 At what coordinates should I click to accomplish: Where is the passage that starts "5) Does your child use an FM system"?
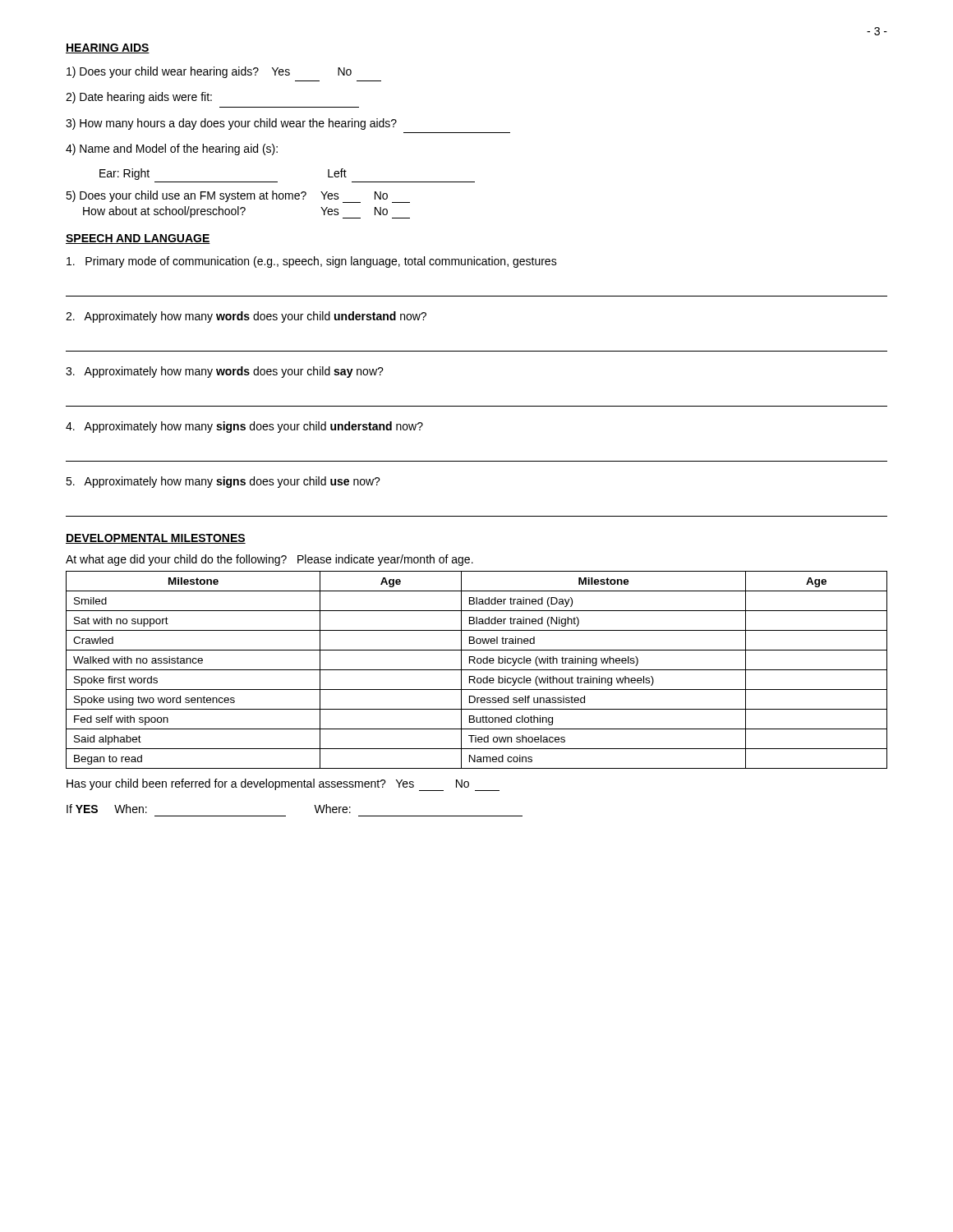pyautogui.click(x=238, y=197)
